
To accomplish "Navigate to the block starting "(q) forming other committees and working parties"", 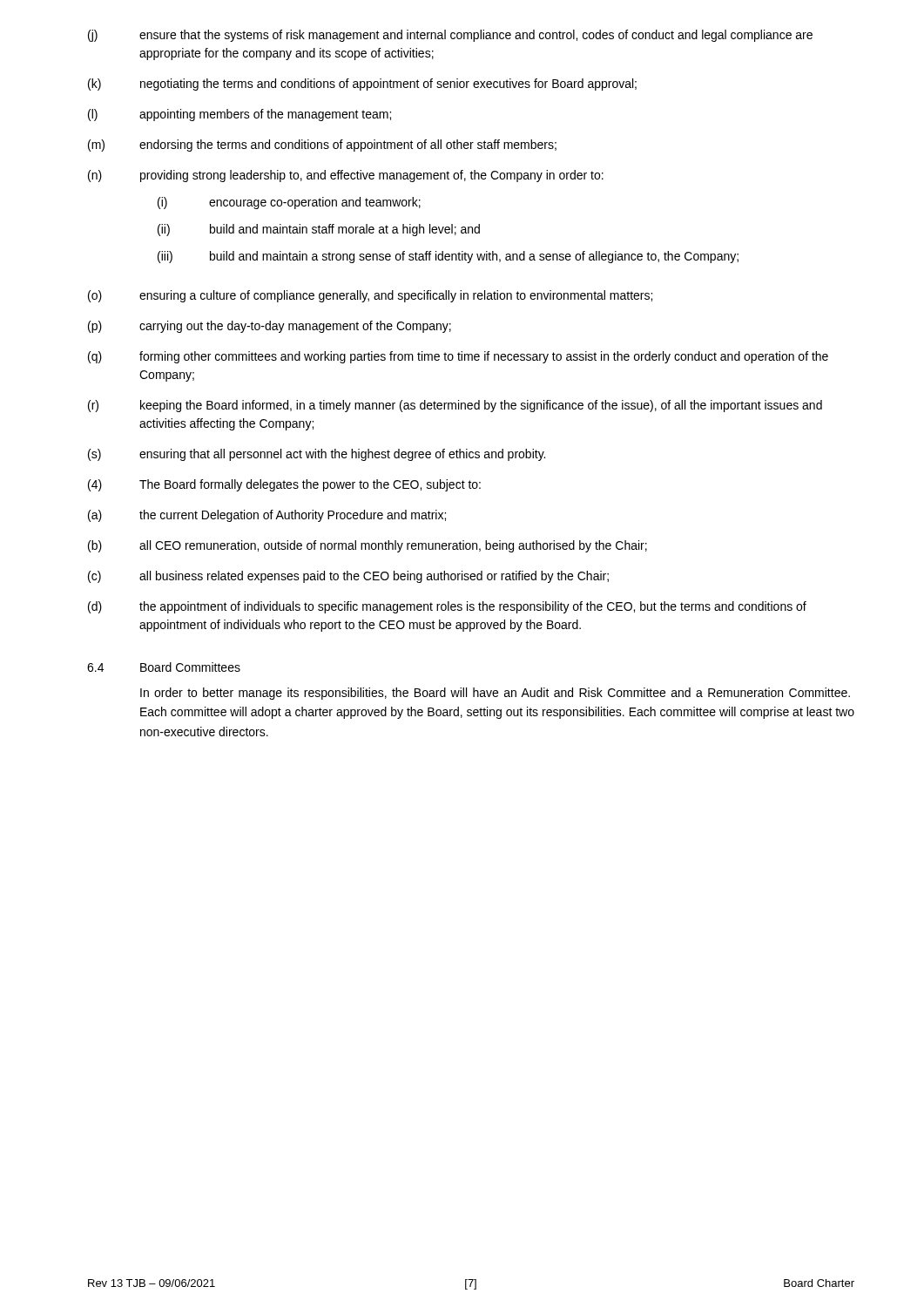I will pos(471,366).
